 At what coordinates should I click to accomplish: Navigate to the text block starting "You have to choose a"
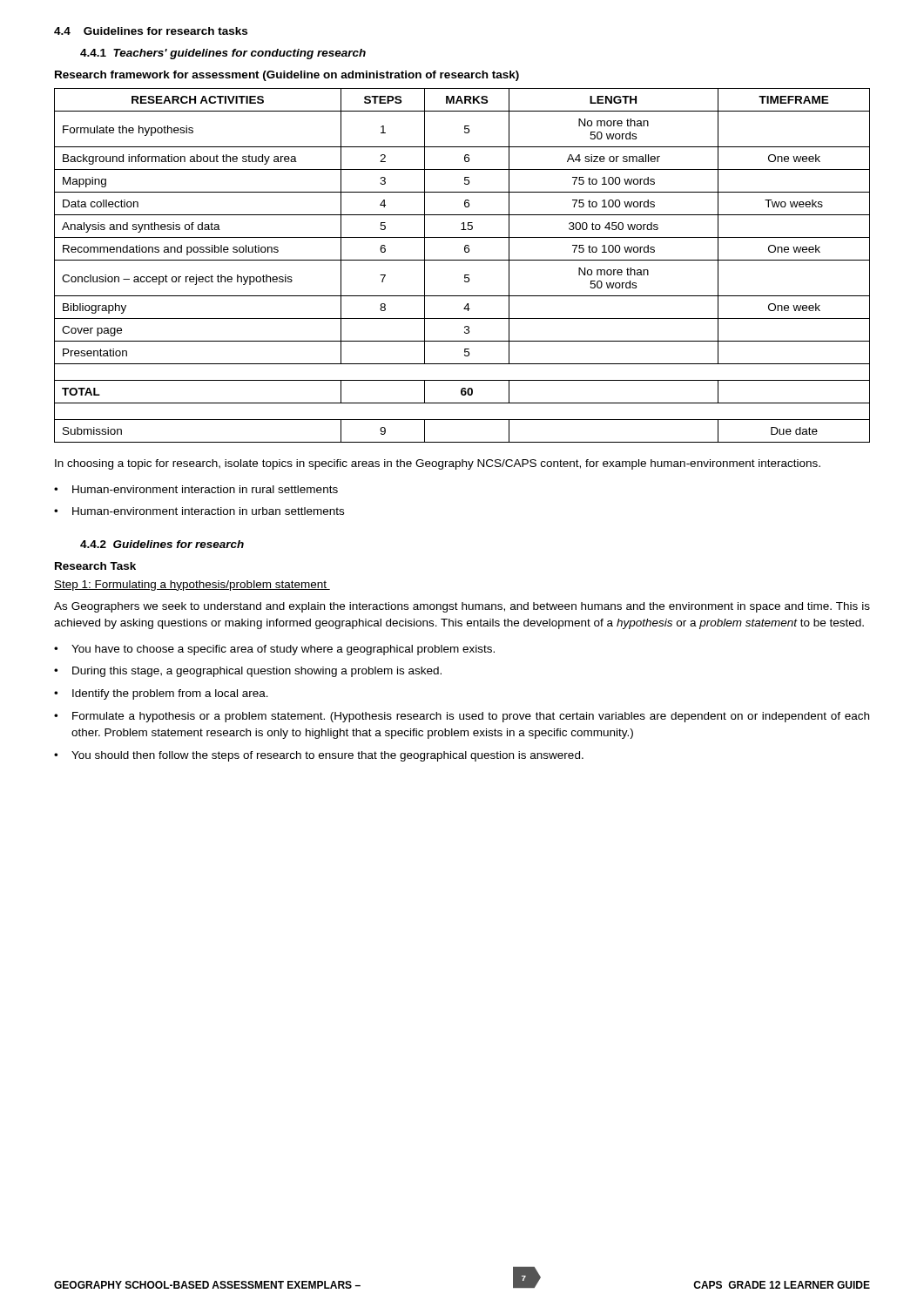click(284, 649)
